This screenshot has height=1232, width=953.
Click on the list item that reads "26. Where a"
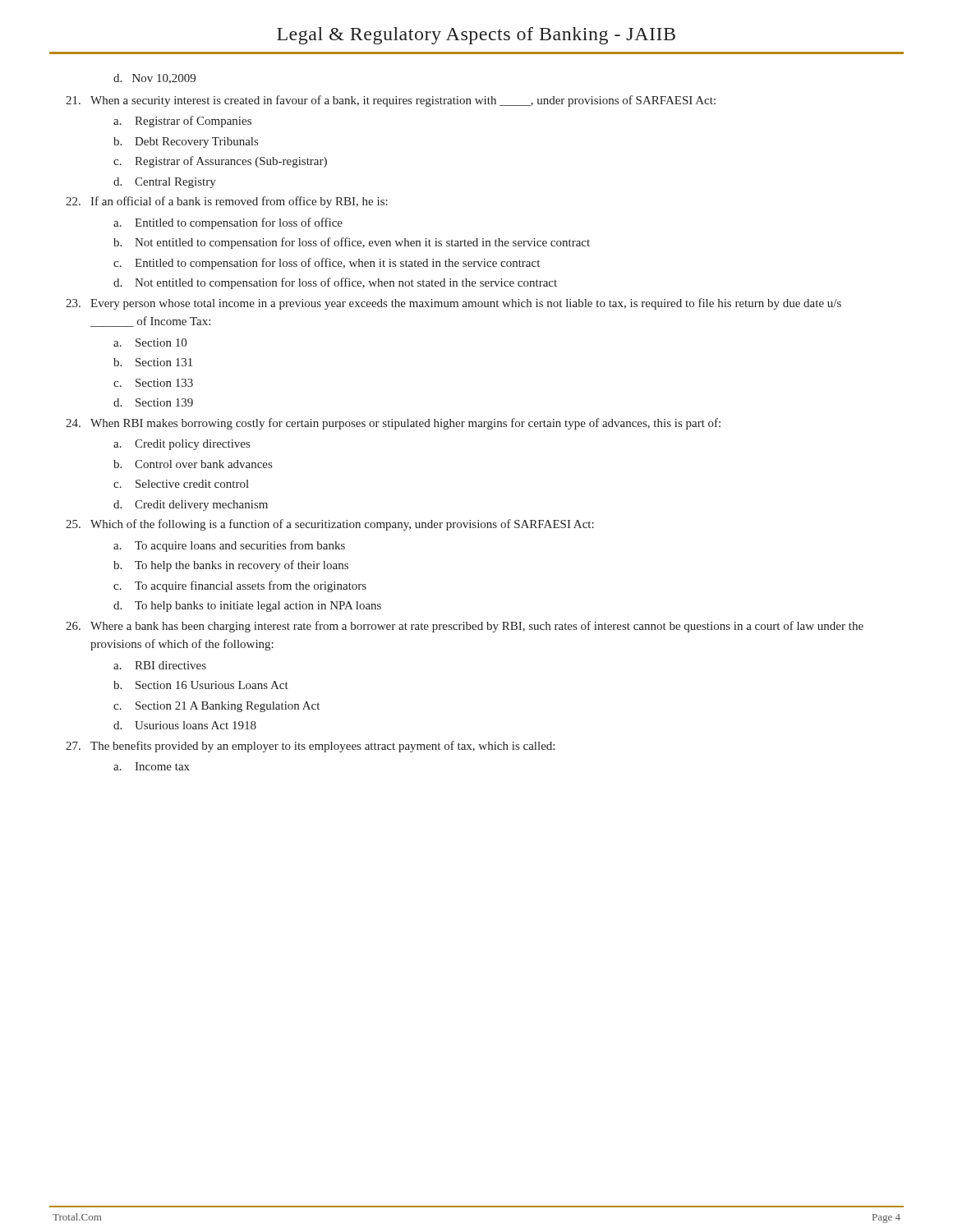476,635
